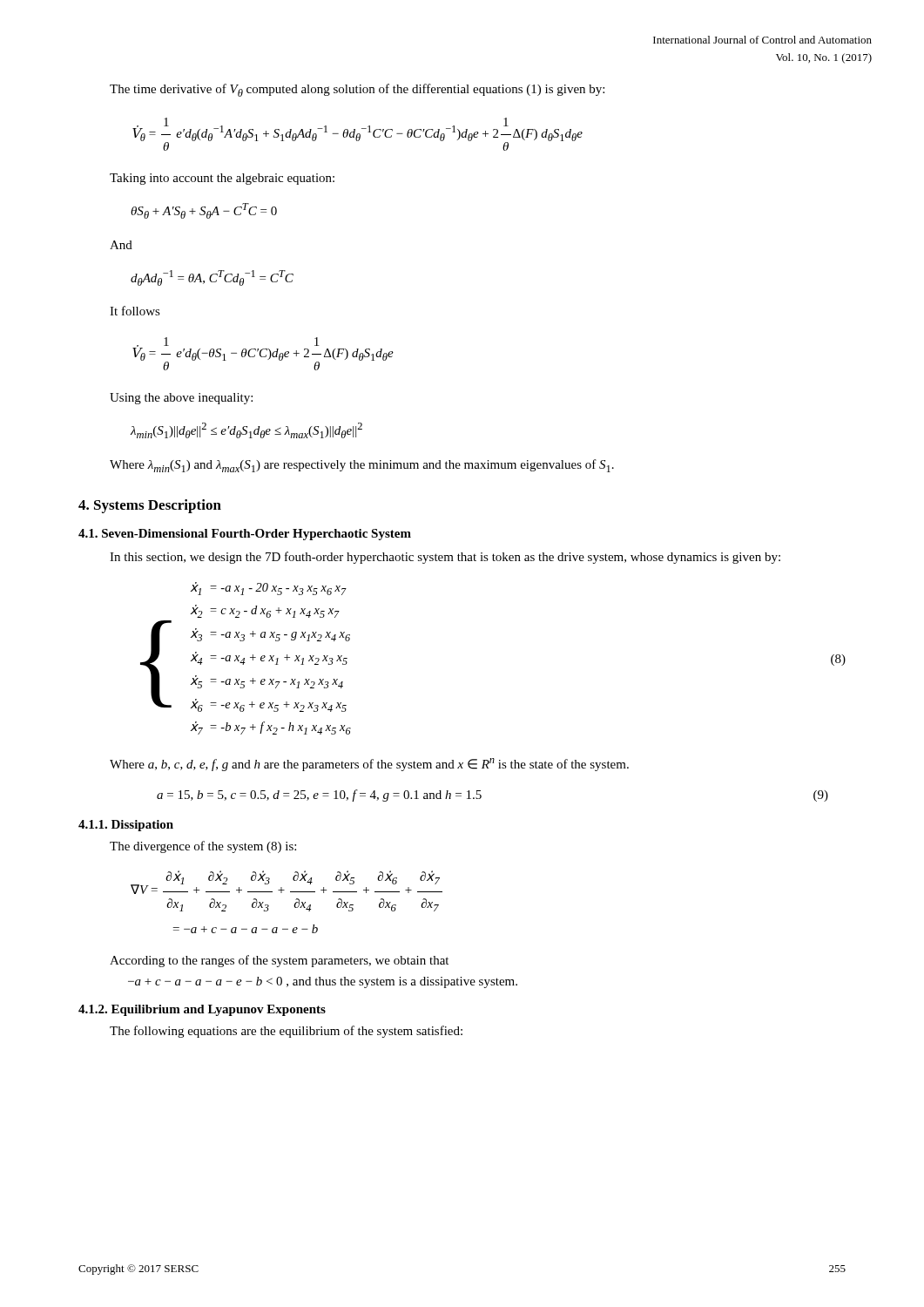Find the section header that reads "4. Systems Description"

point(150,505)
